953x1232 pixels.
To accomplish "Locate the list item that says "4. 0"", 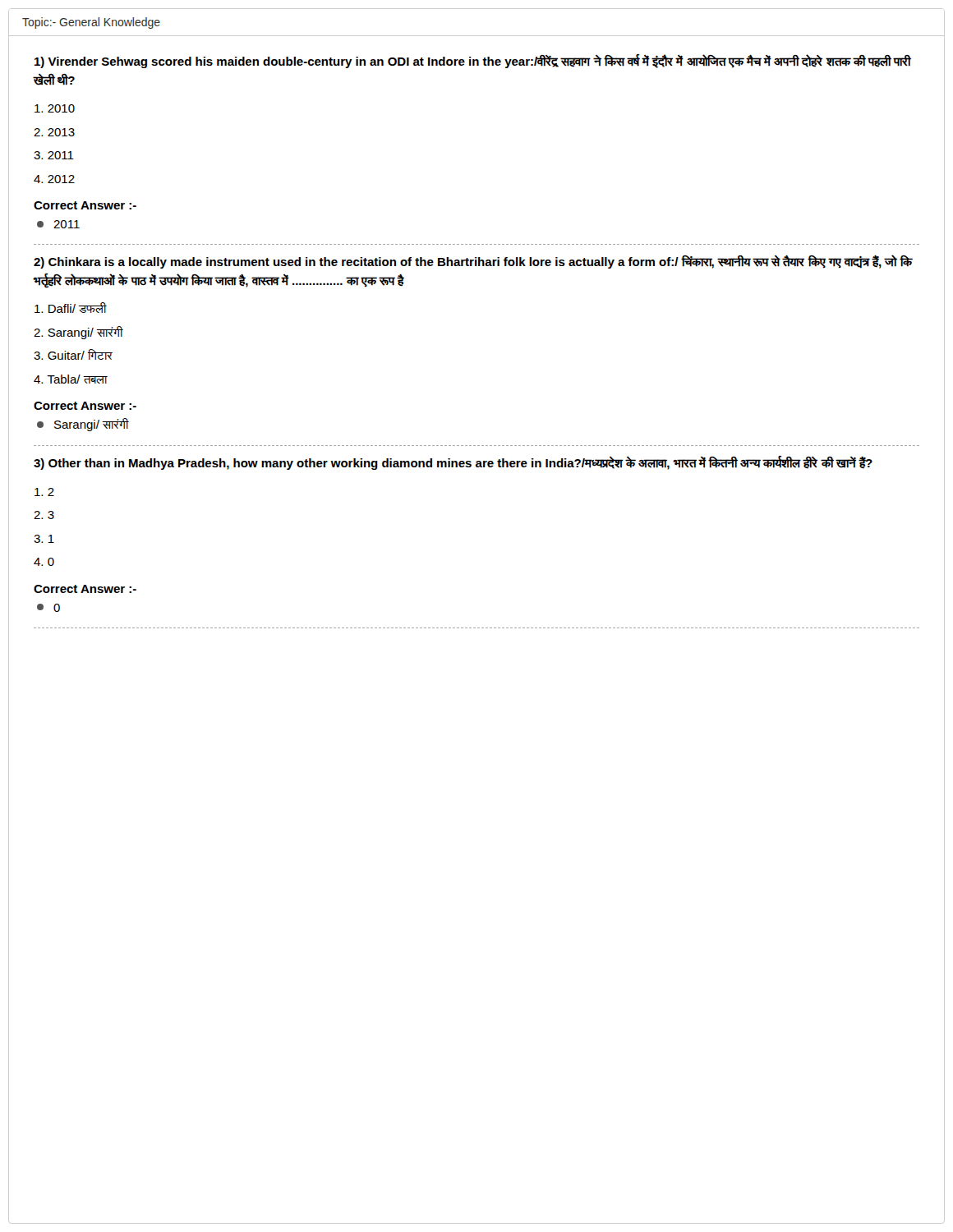I will [x=44, y=561].
